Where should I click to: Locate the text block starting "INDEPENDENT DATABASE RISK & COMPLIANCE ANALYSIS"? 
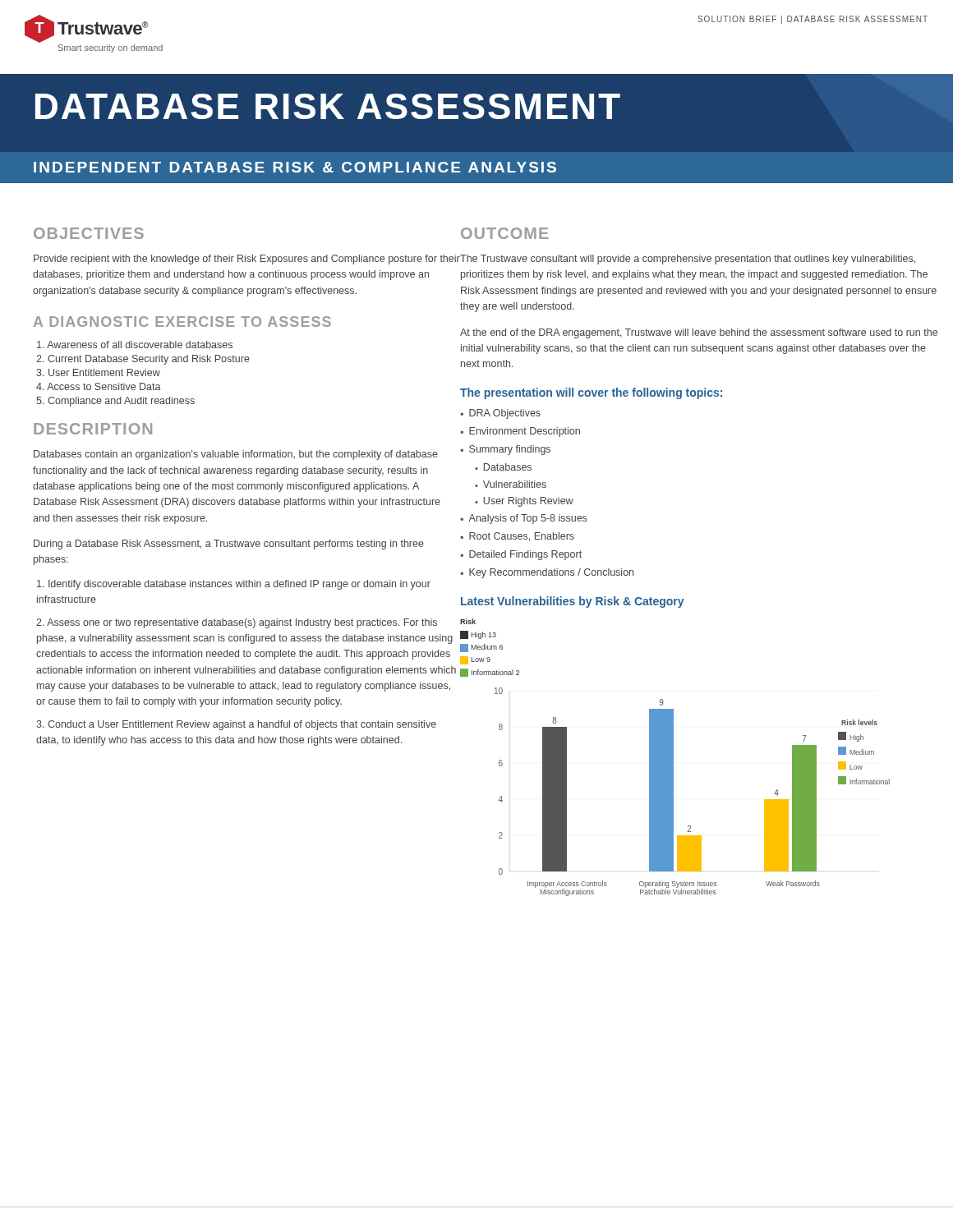(x=296, y=167)
